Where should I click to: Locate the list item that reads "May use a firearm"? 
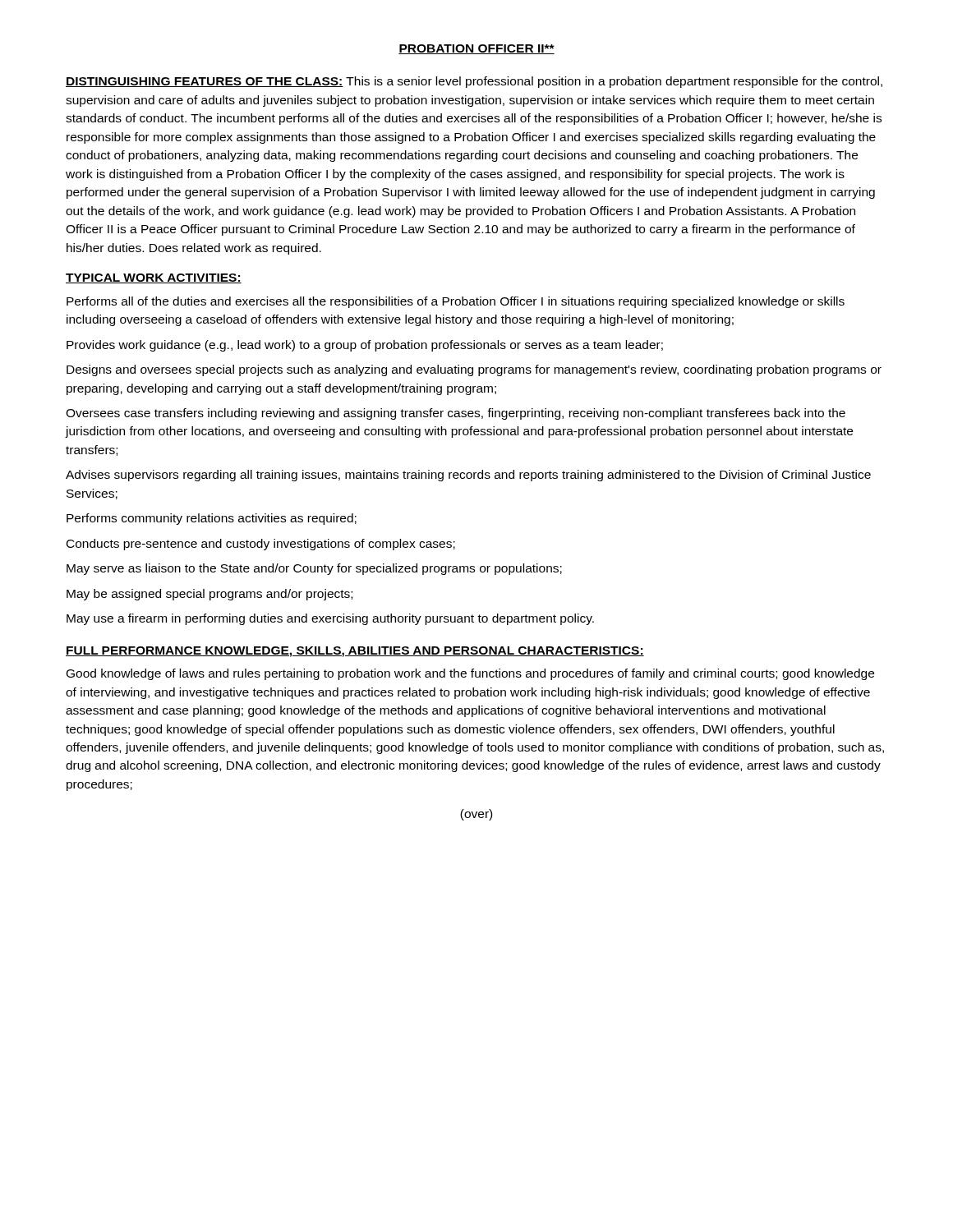(330, 618)
